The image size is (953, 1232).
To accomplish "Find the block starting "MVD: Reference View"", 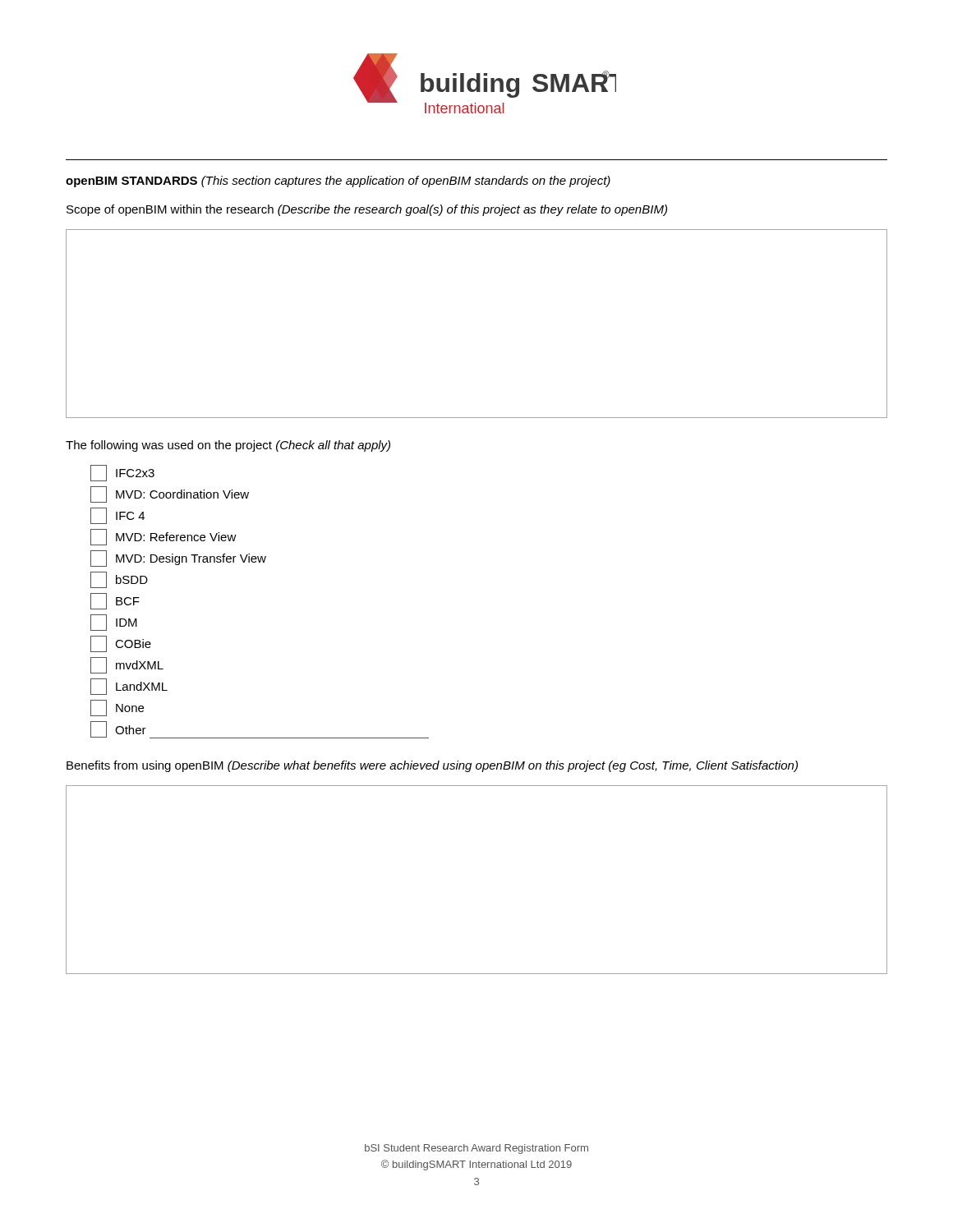I will point(163,537).
